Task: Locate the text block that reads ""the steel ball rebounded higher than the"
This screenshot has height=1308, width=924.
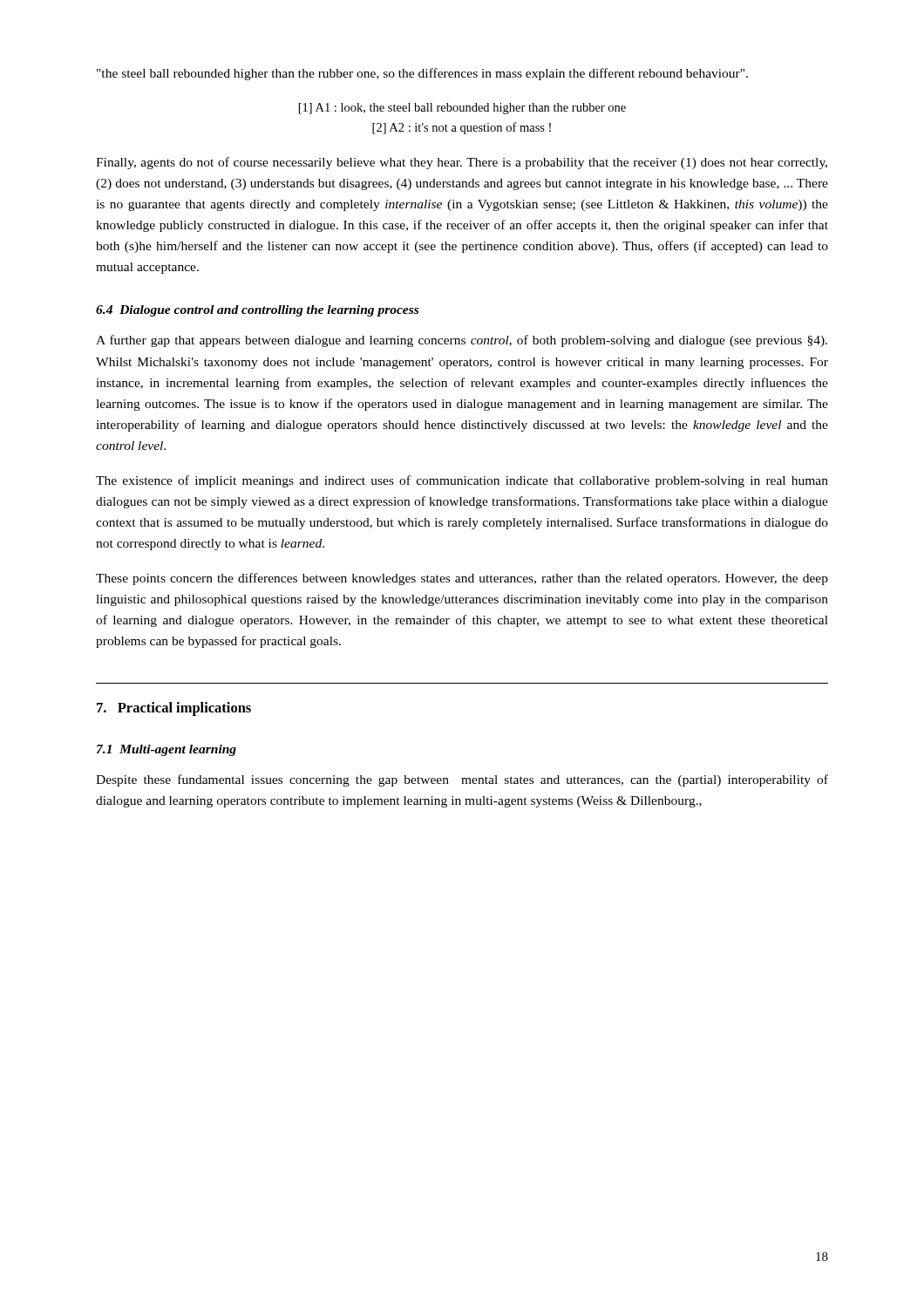Action: (x=422, y=73)
